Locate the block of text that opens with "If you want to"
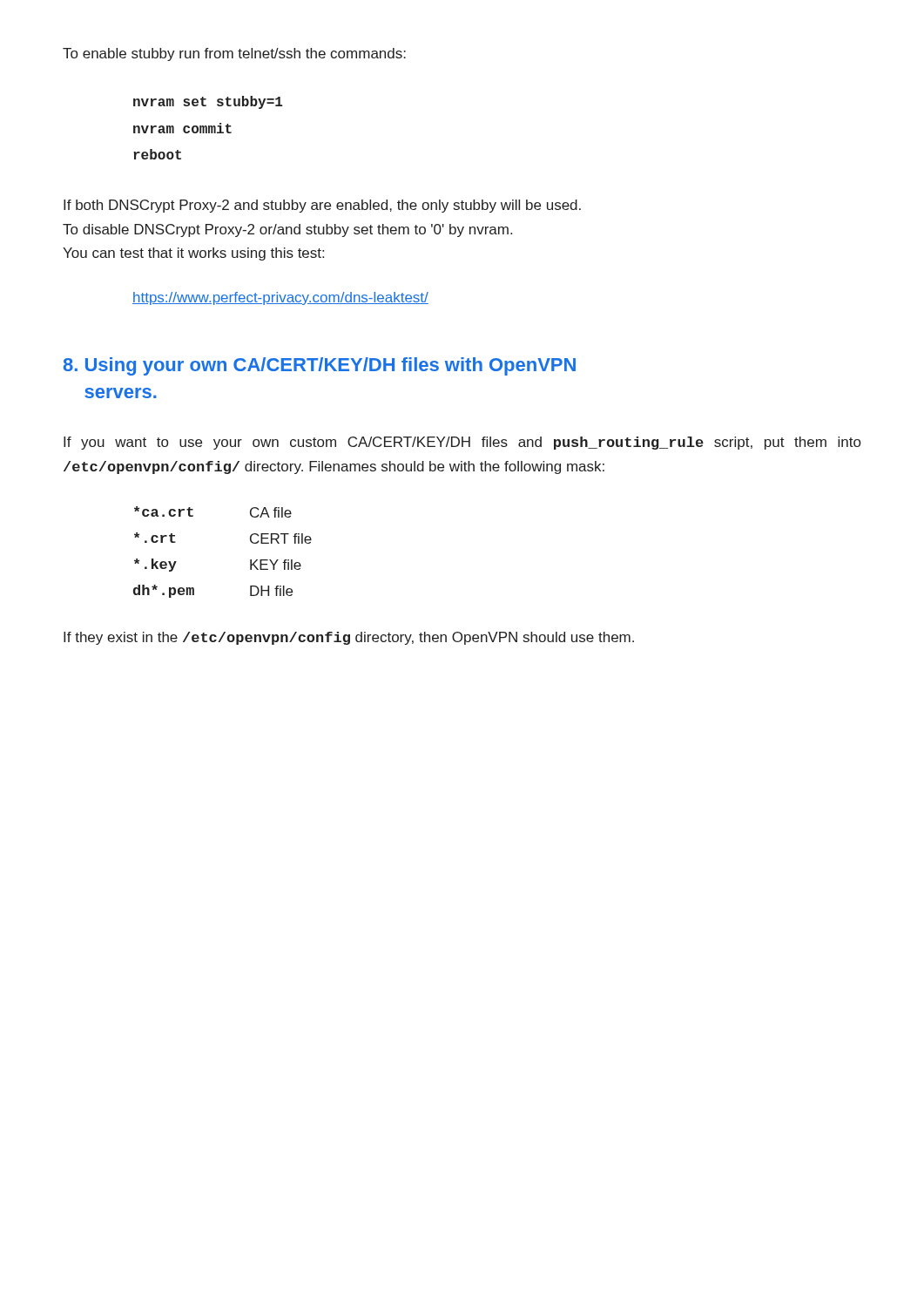The width and height of the screenshot is (924, 1307). [462, 455]
